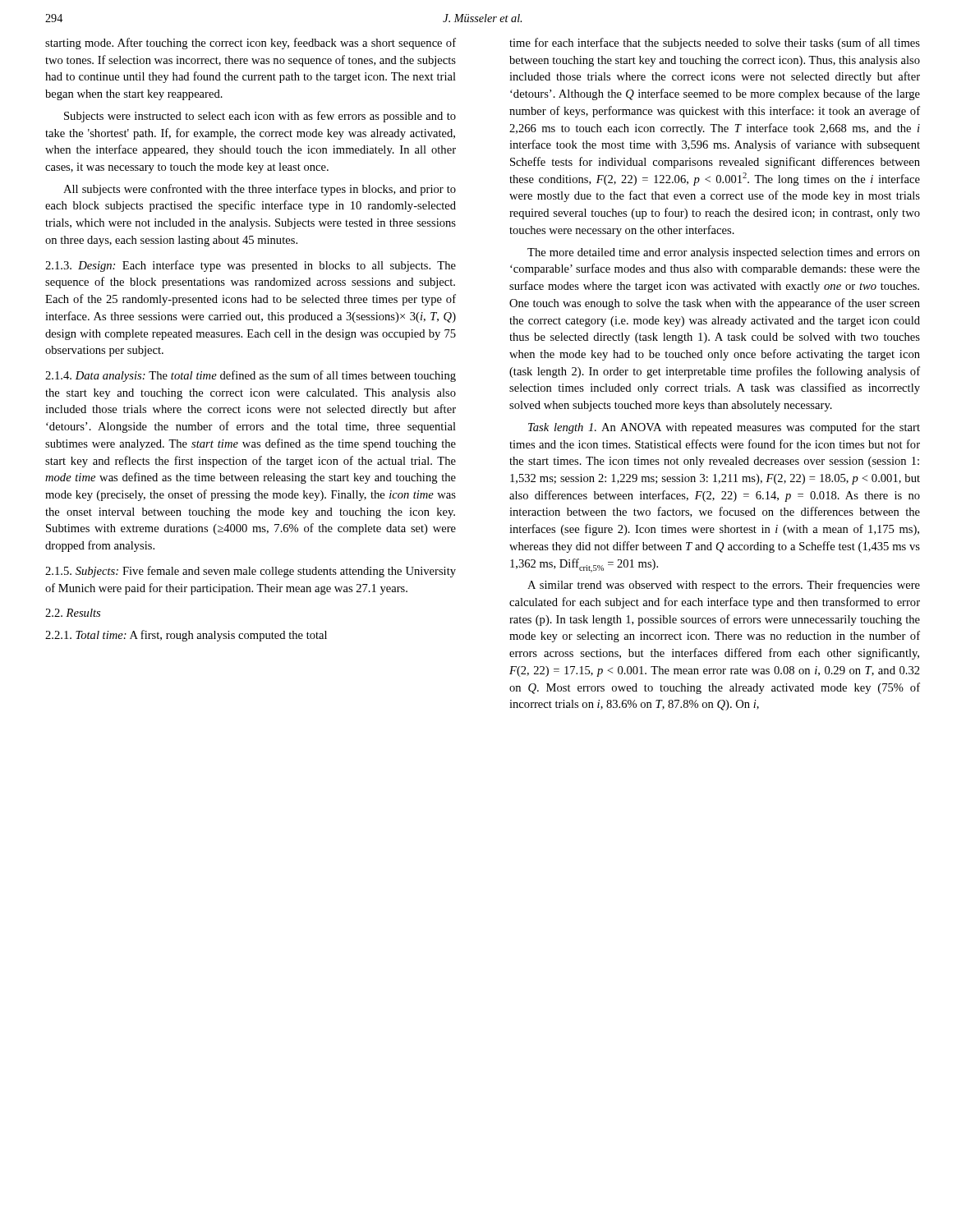Screen dimensions: 1232x966
Task: Click on the element starting "starting mode. After touching the correct icon"
Action: [251, 142]
